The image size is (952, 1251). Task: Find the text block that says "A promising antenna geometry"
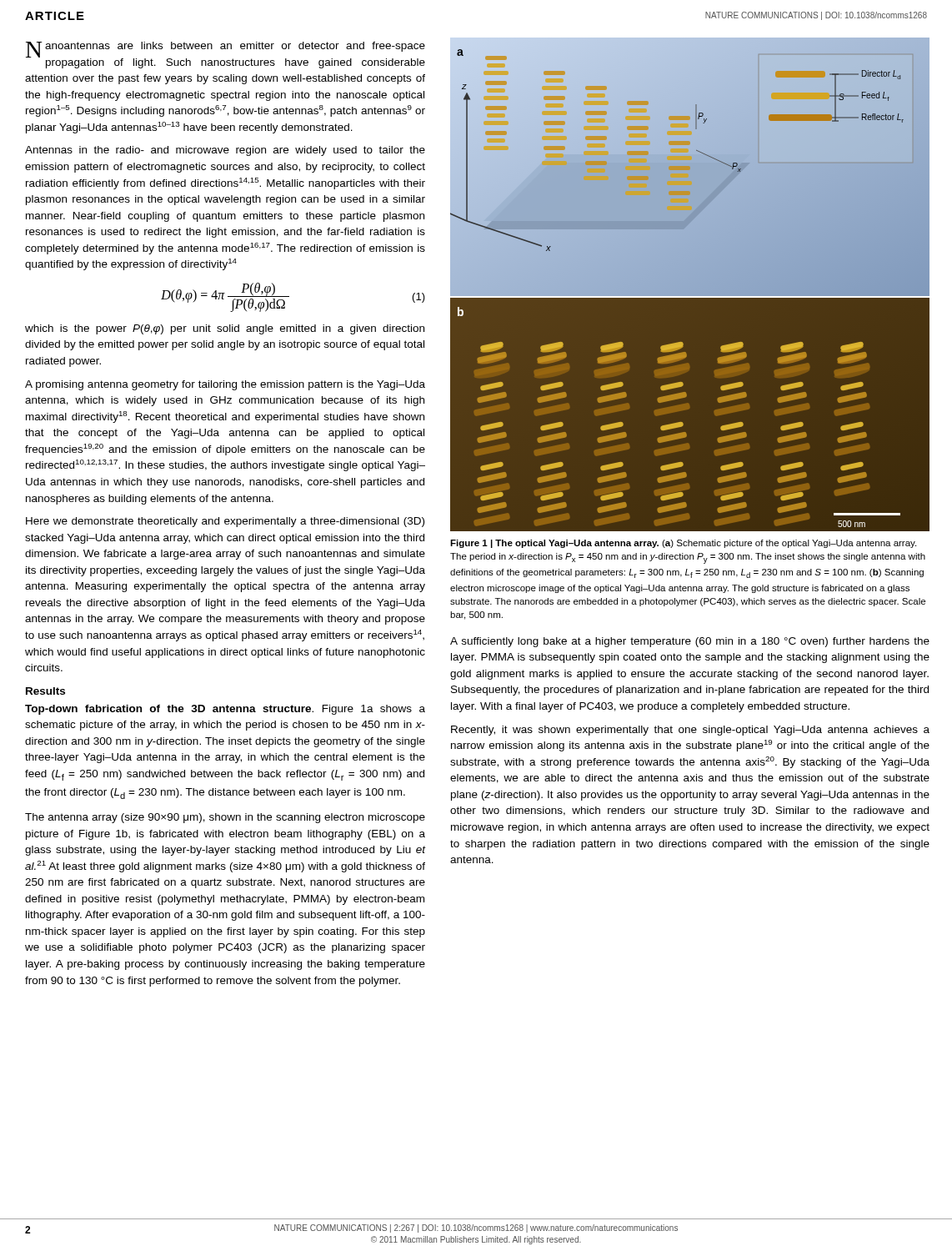225,441
